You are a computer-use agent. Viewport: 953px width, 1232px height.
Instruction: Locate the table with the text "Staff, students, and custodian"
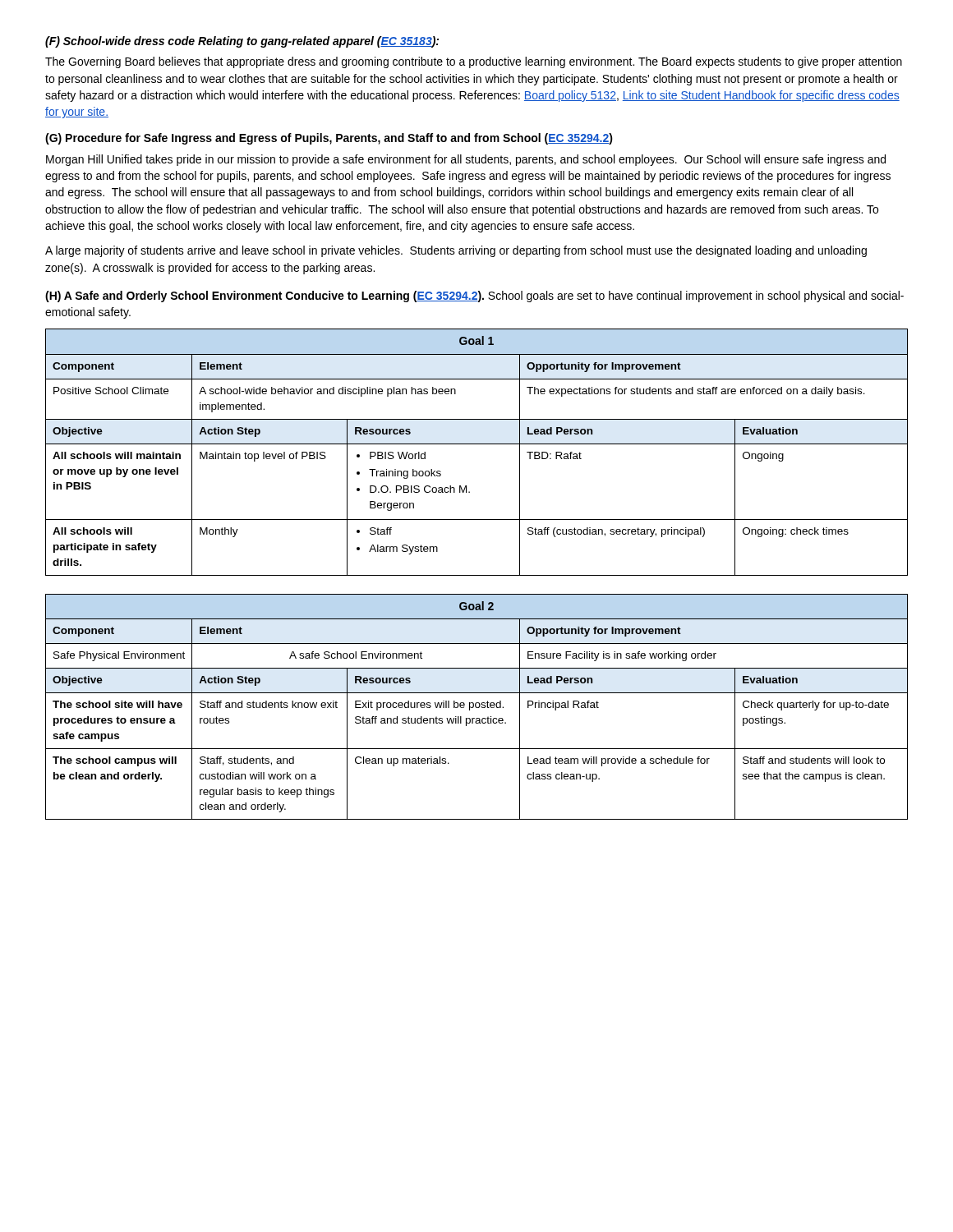coord(476,707)
